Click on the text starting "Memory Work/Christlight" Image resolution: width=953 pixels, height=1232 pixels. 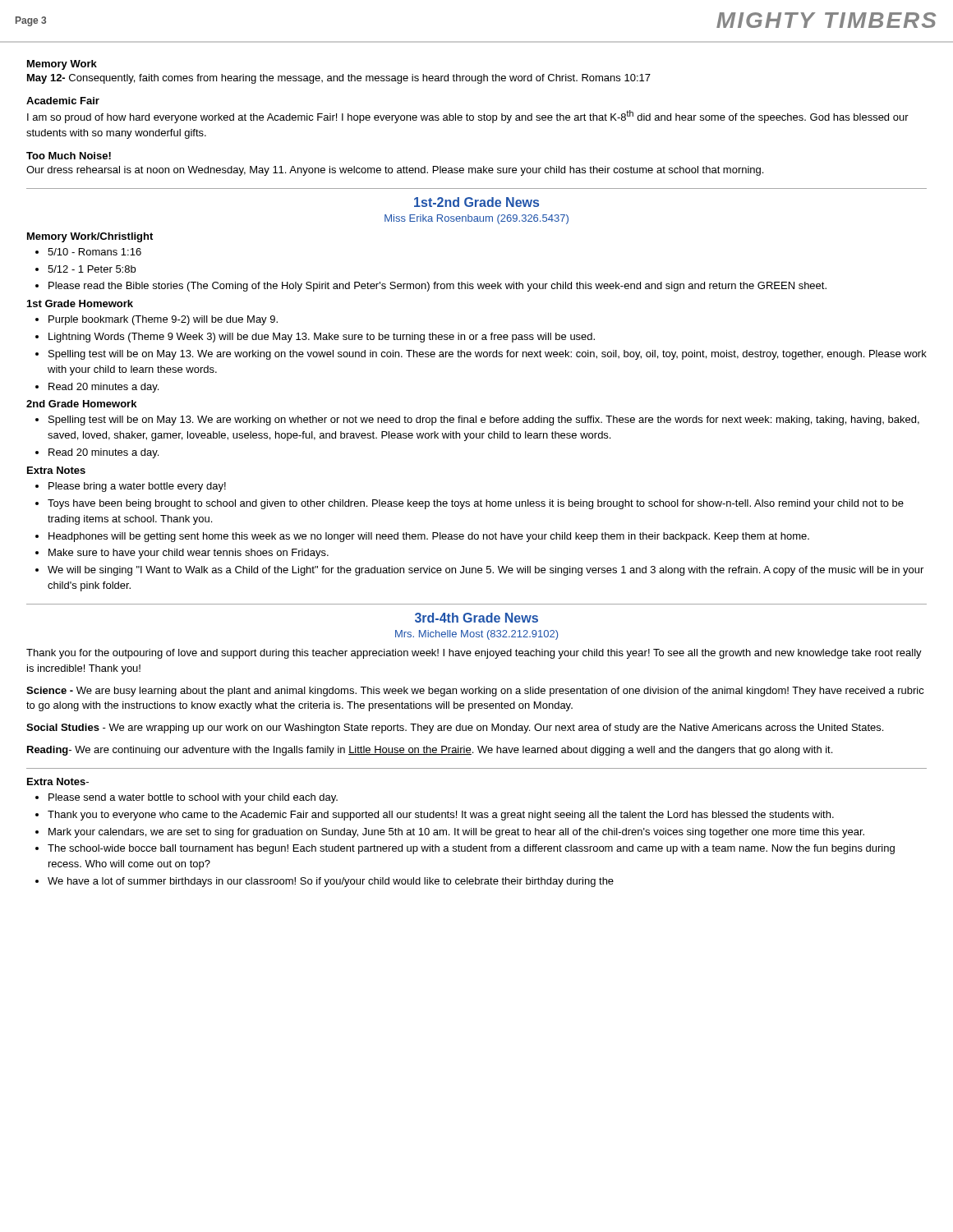click(90, 236)
